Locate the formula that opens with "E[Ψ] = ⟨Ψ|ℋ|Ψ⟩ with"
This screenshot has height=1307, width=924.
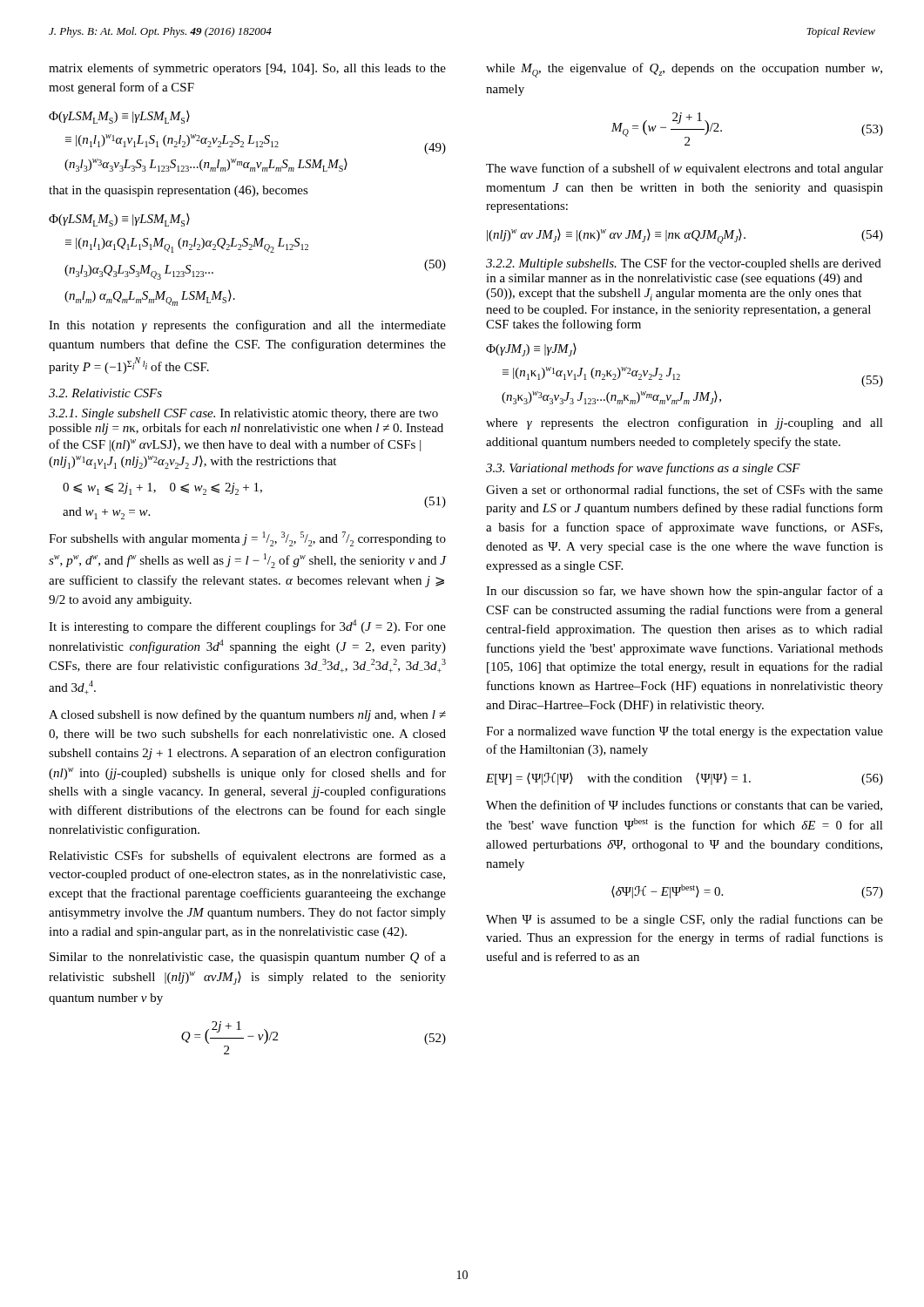click(x=684, y=778)
